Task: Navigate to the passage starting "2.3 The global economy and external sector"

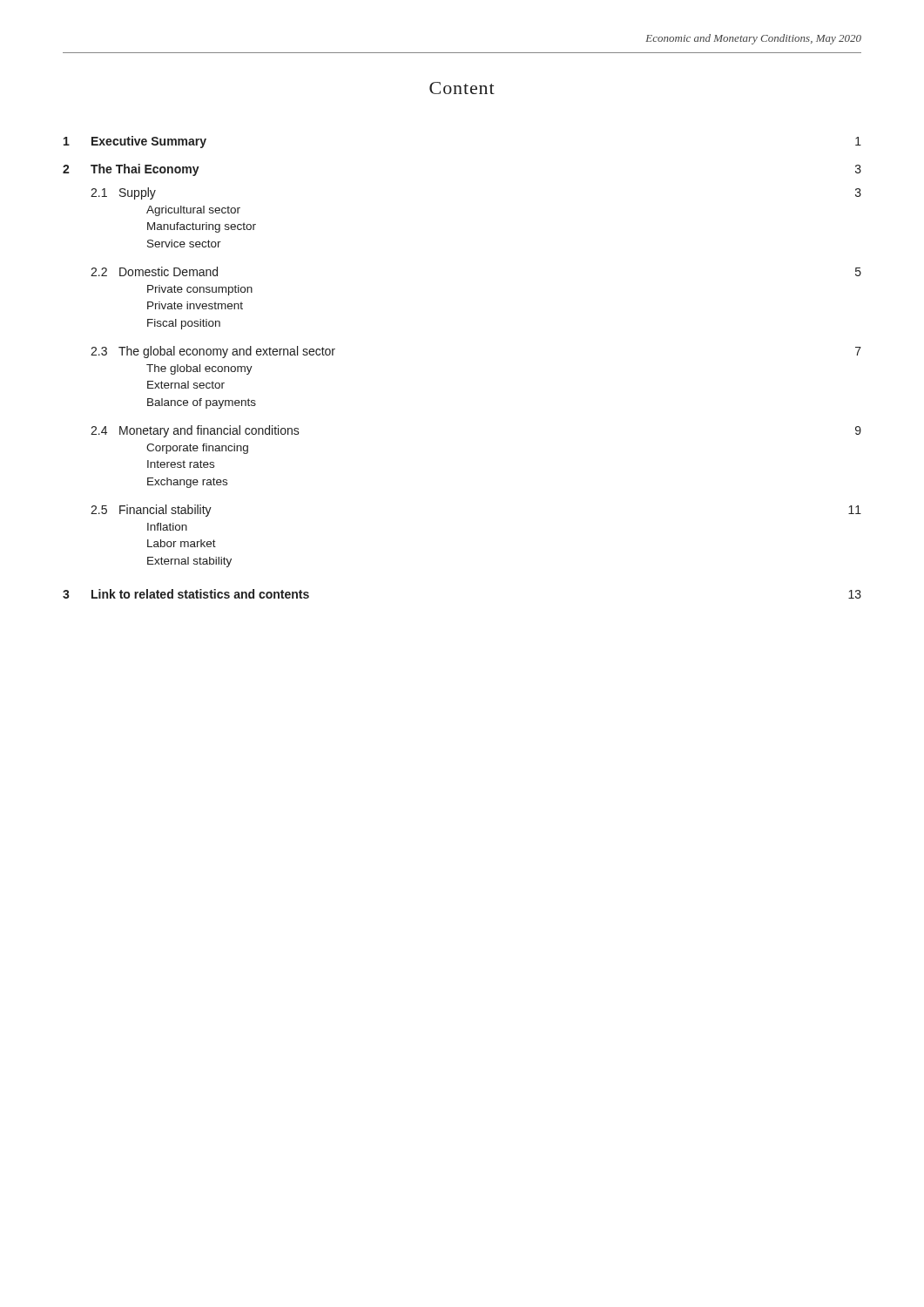Action: (x=207, y=352)
